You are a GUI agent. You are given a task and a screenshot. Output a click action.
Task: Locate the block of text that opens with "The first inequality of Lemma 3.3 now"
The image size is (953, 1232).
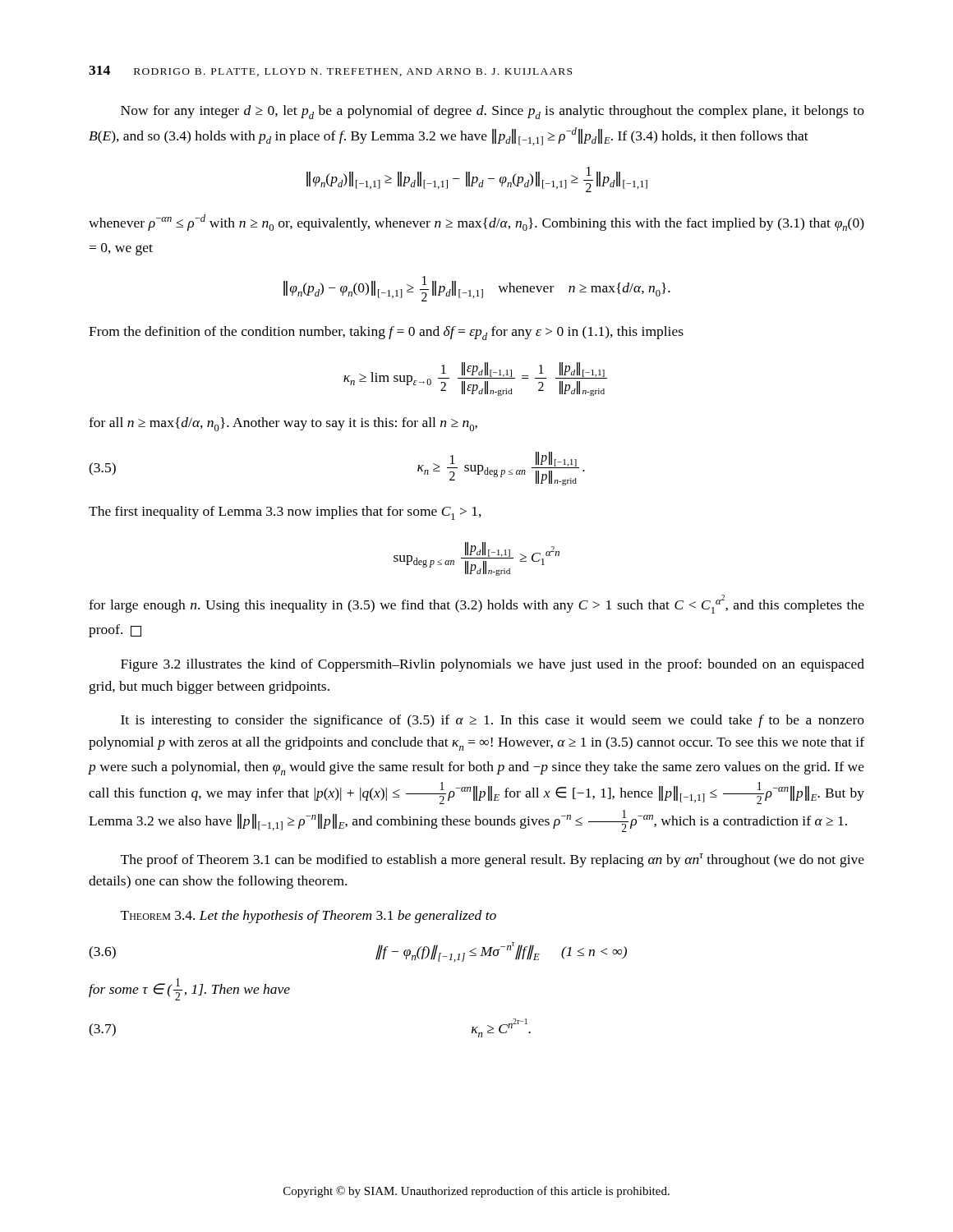point(285,512)
